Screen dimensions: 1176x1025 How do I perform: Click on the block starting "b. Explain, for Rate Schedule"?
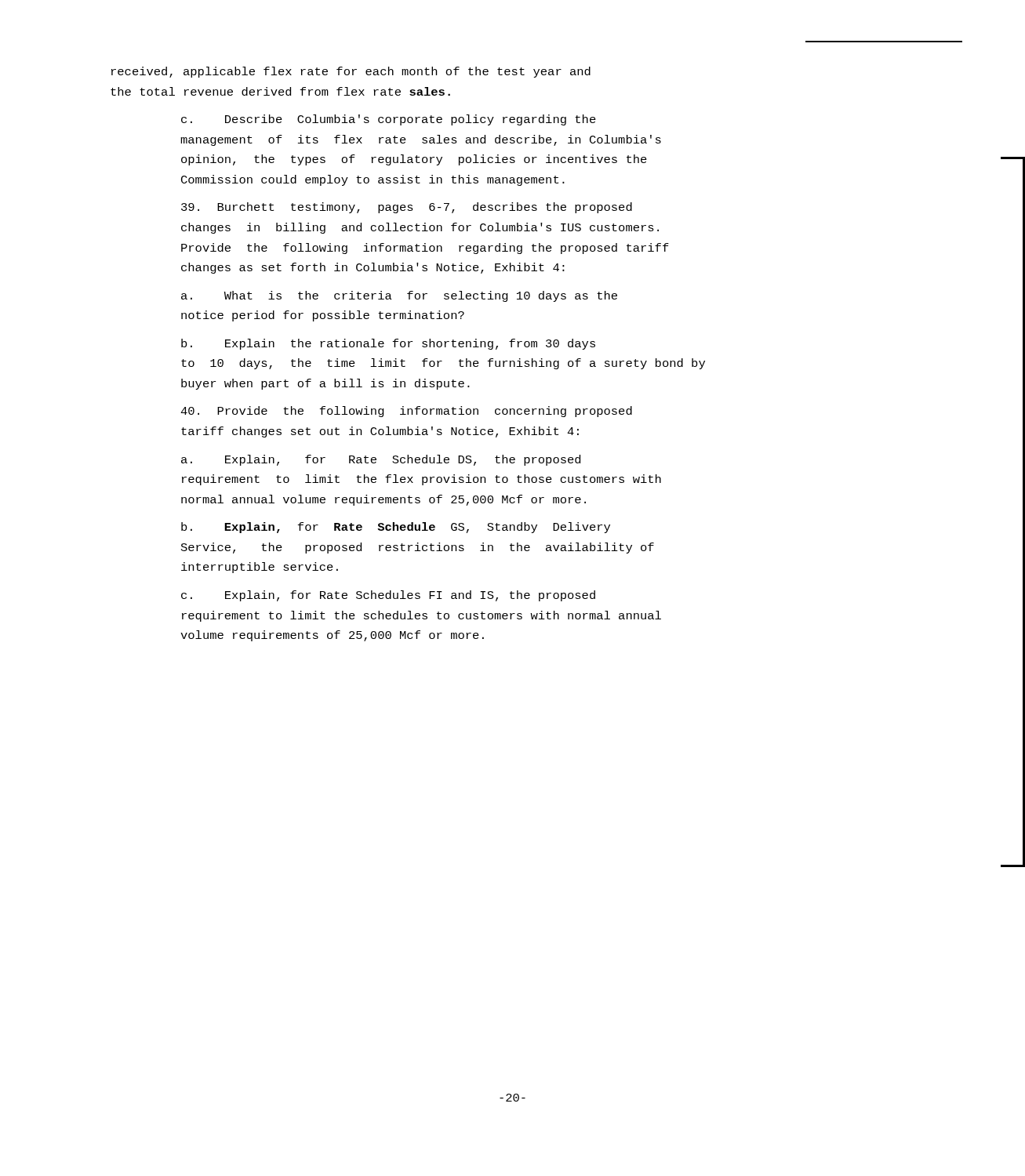click(x=417, y=548)
